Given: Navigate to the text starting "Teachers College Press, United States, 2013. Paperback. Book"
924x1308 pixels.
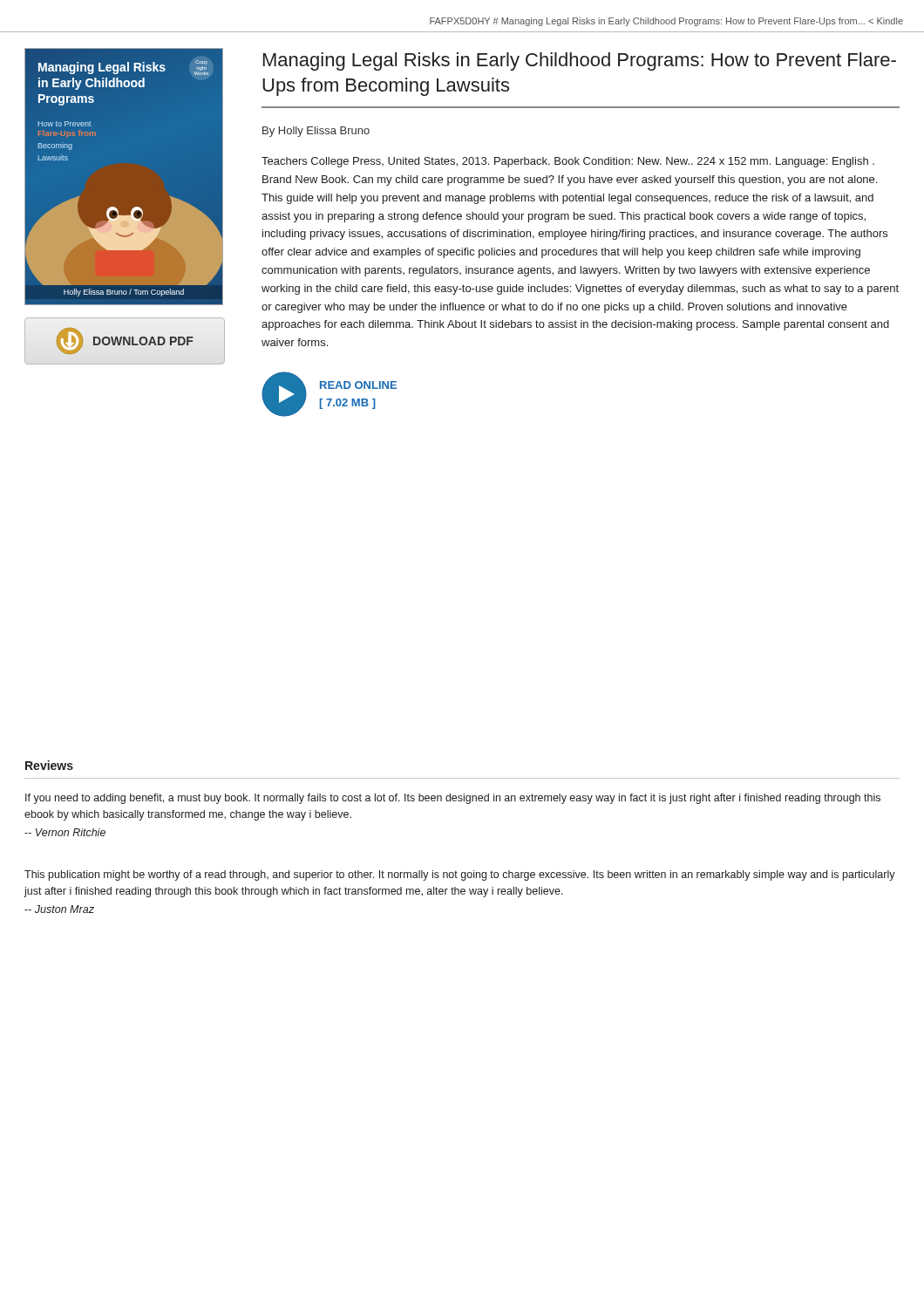Looking at the screenshot, I should point(580,252).
